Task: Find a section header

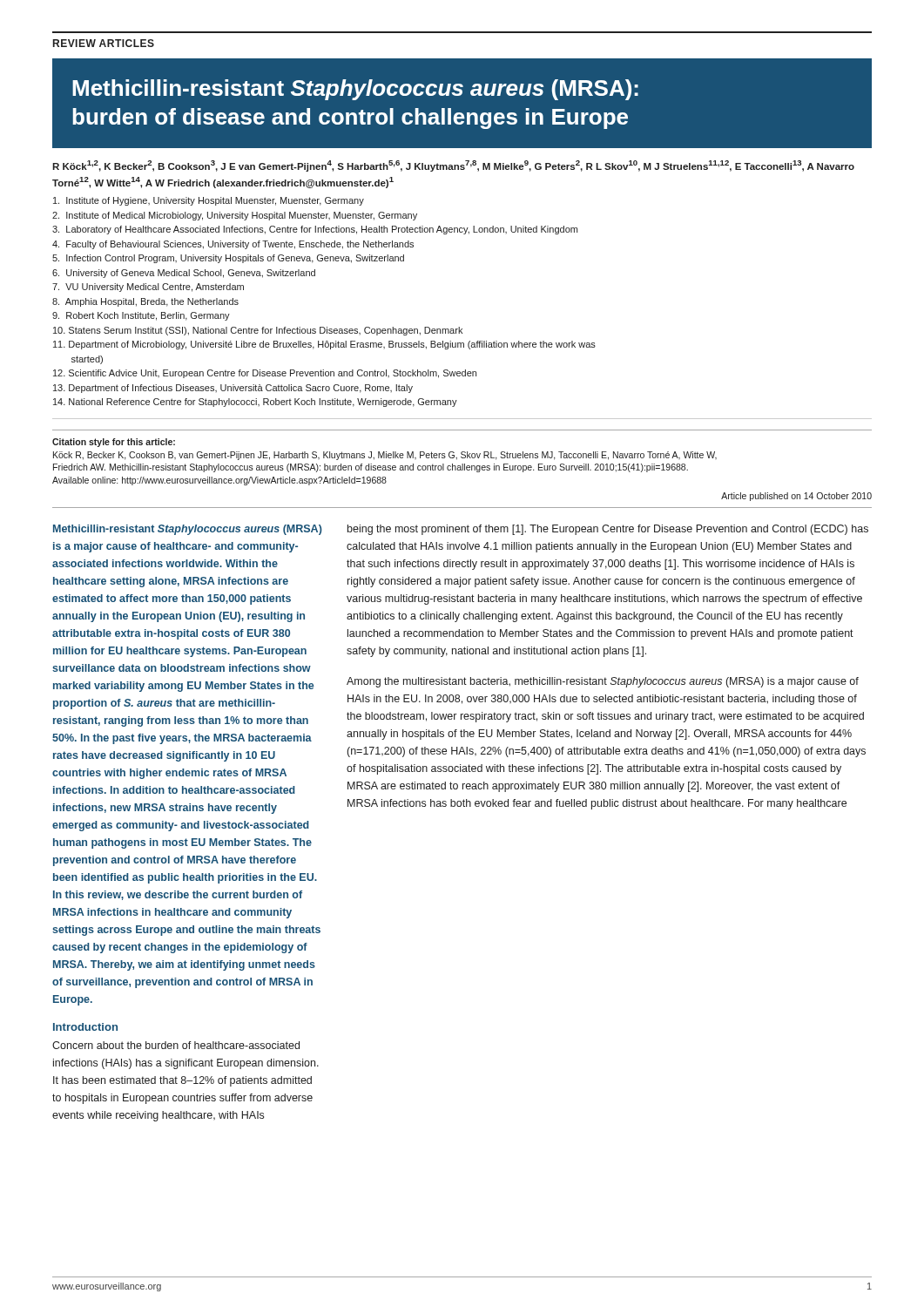Action: [85, 1027]
